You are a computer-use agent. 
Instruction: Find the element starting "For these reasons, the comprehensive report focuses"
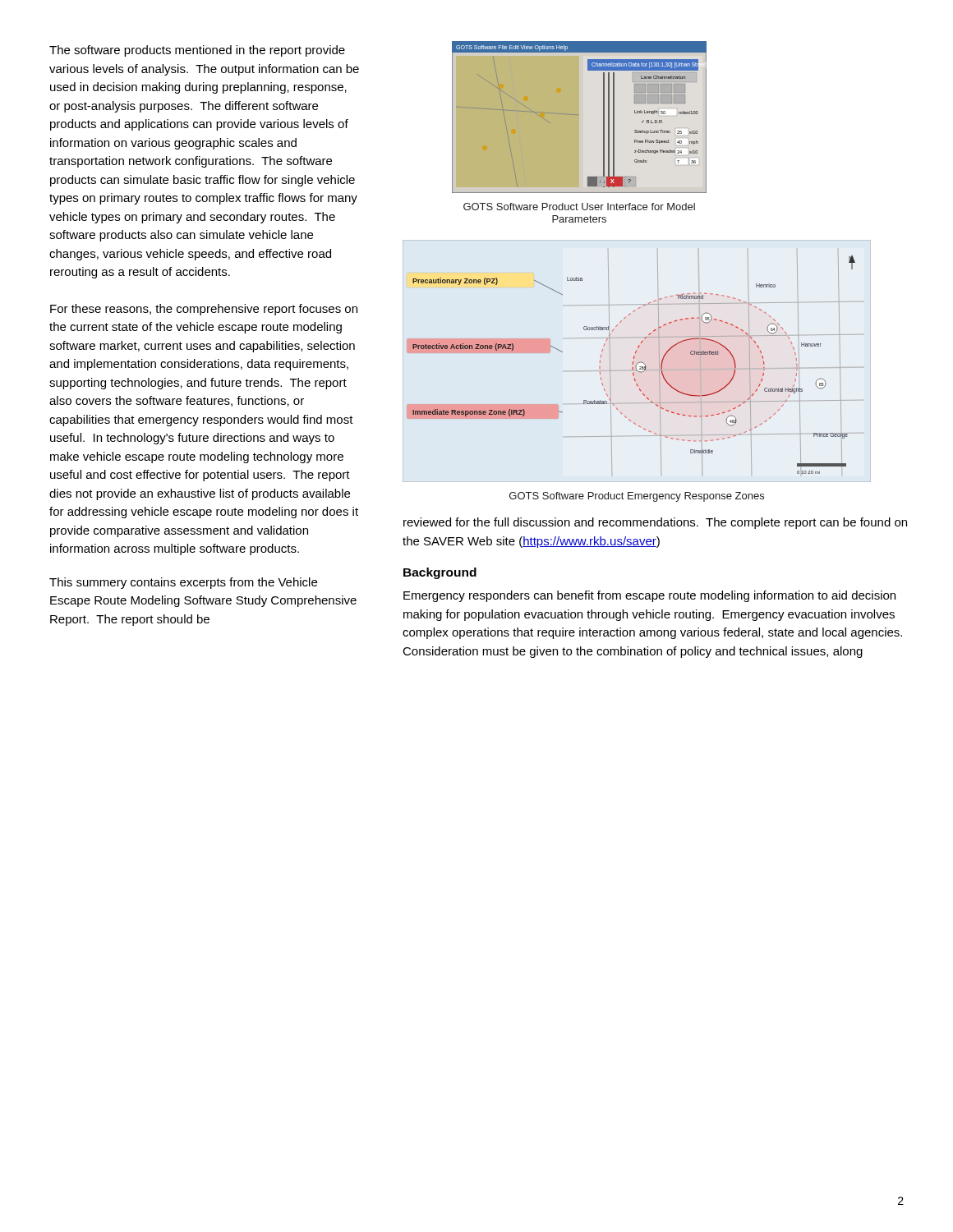(204, 428)
